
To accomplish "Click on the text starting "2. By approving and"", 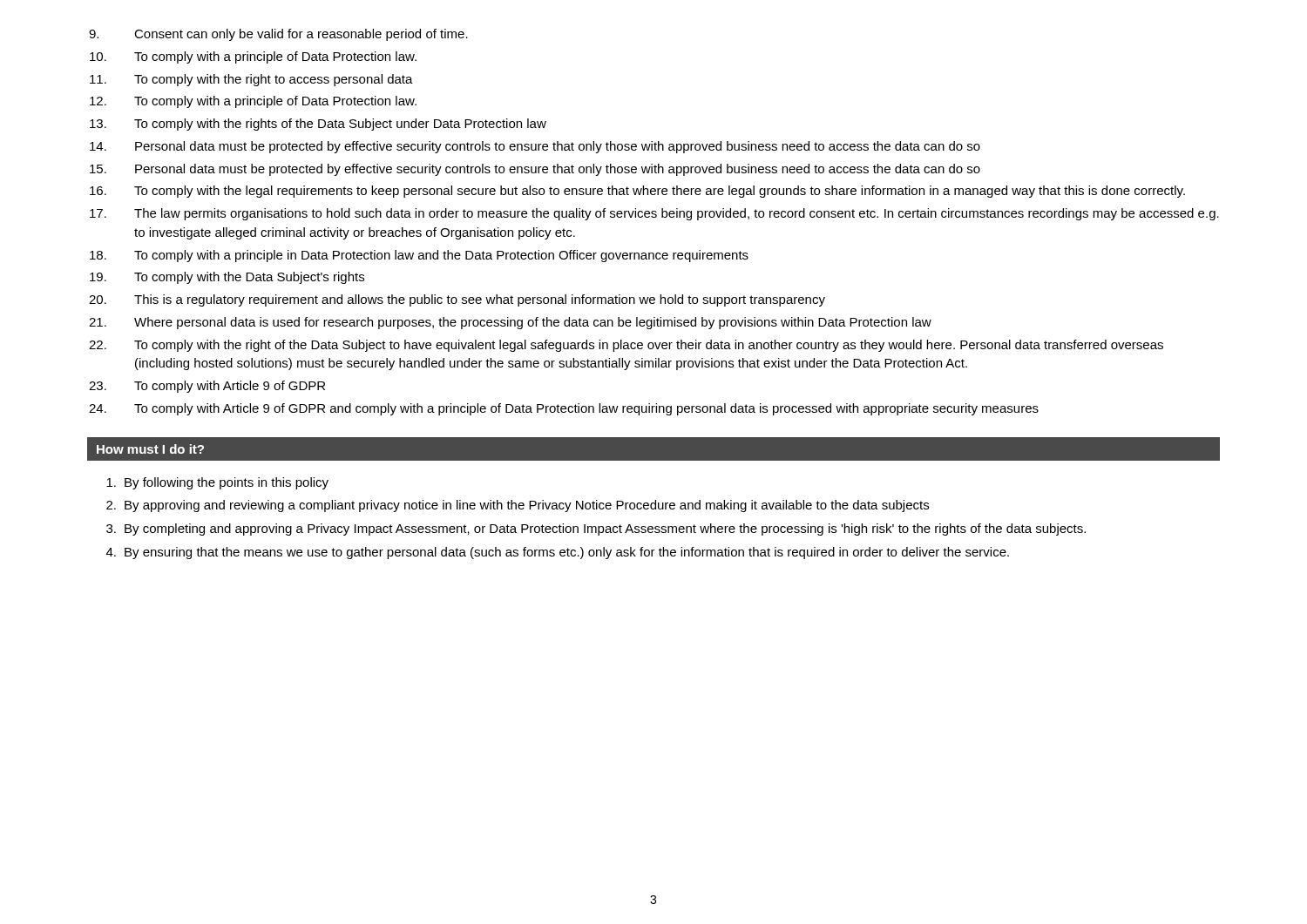I will coord(654,505).
